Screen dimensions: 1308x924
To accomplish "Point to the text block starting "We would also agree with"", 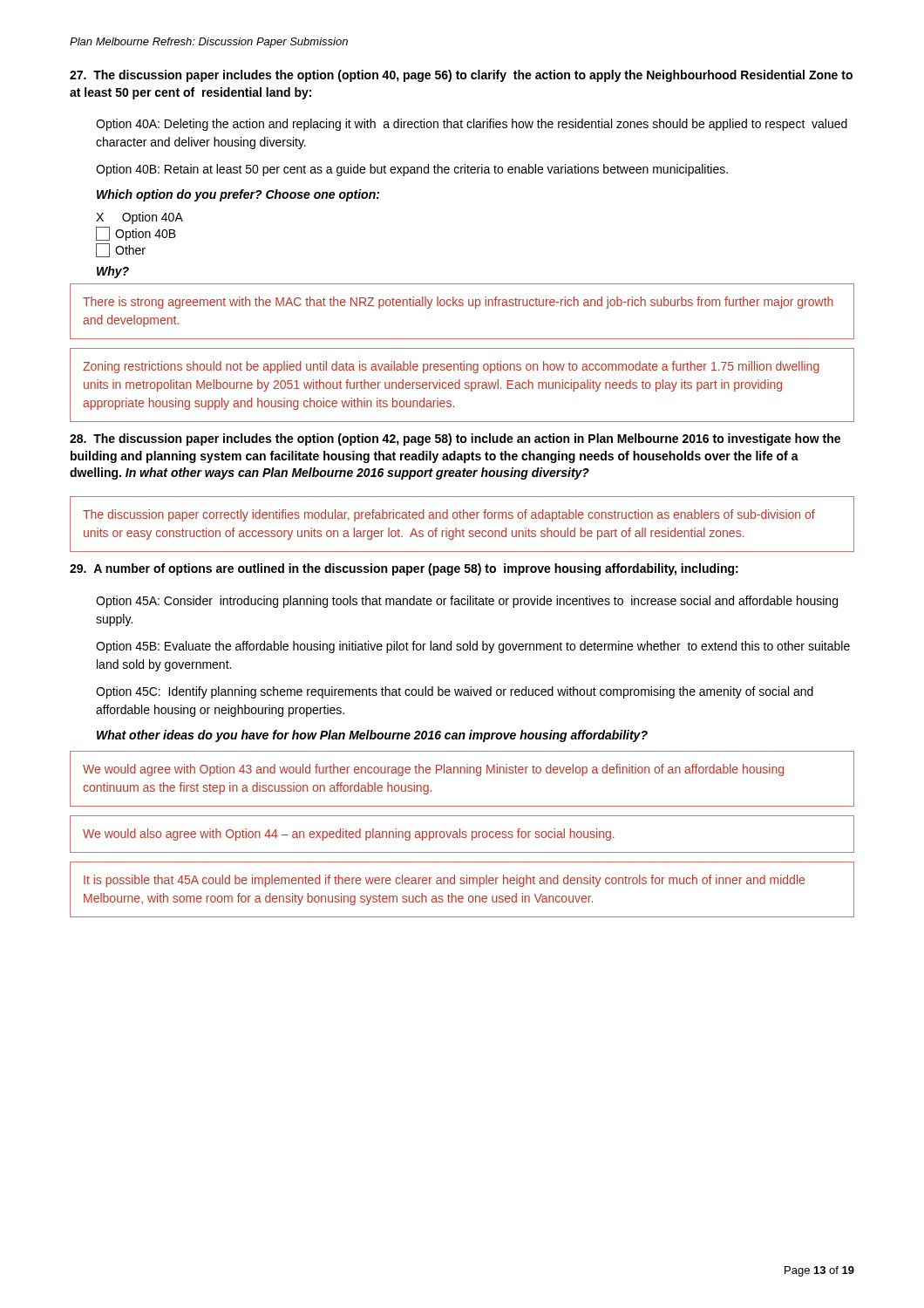I will pyautogui.click(x=349, y=833).
